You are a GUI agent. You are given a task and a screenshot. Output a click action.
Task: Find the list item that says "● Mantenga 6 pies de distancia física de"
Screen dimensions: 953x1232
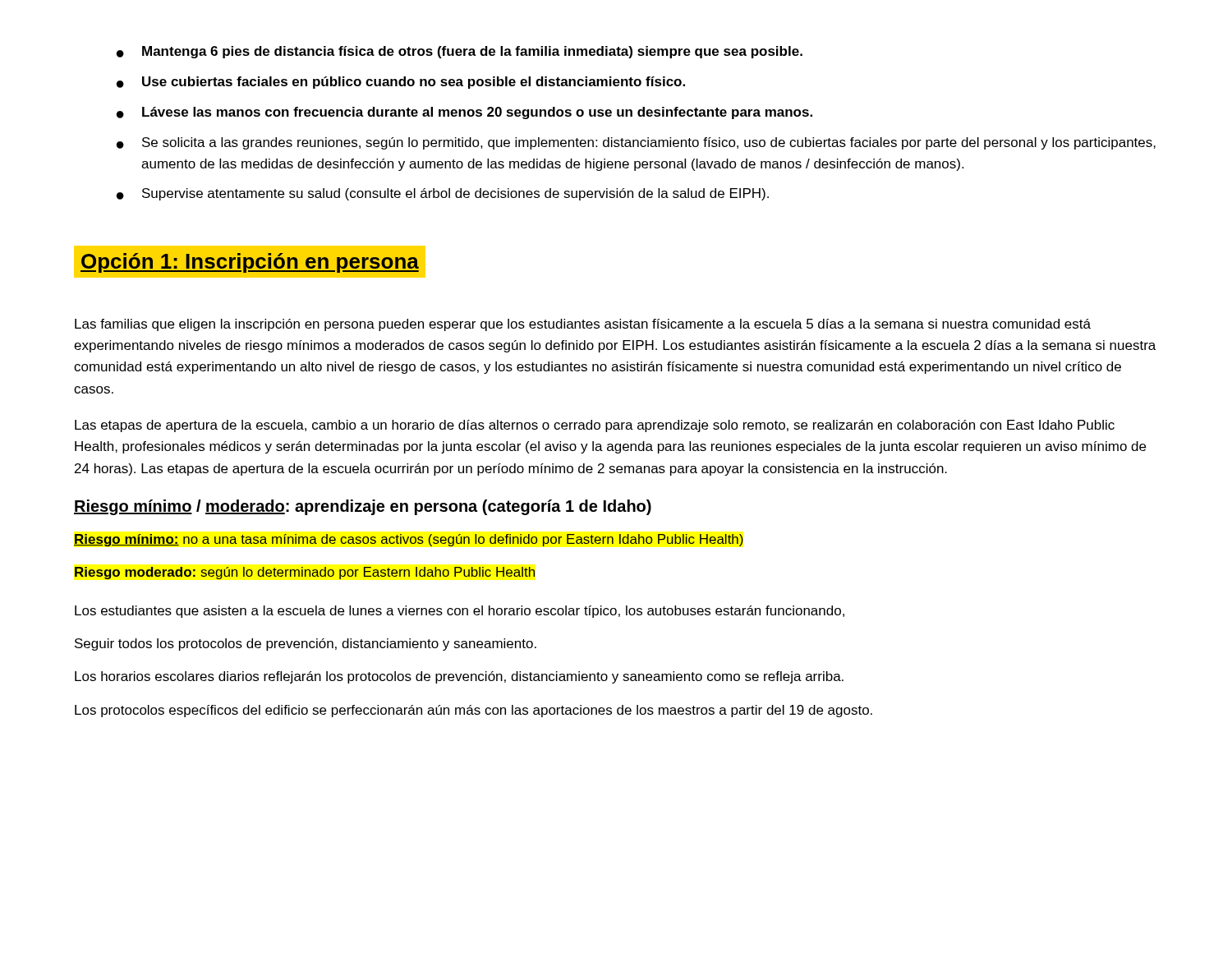pos(459,53)
